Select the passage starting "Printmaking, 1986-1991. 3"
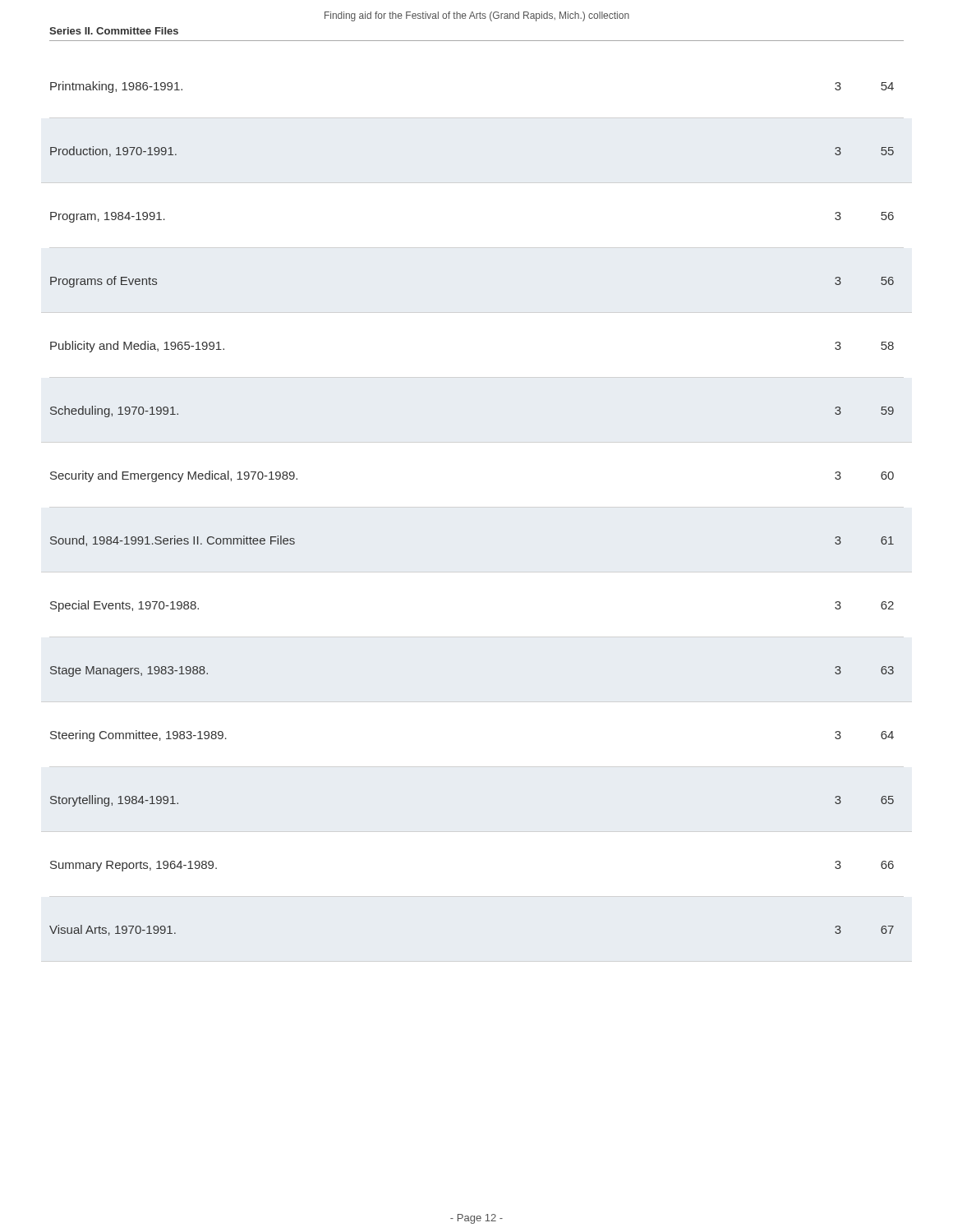The width and height of the screenshot is (953, 1232). 109,87
